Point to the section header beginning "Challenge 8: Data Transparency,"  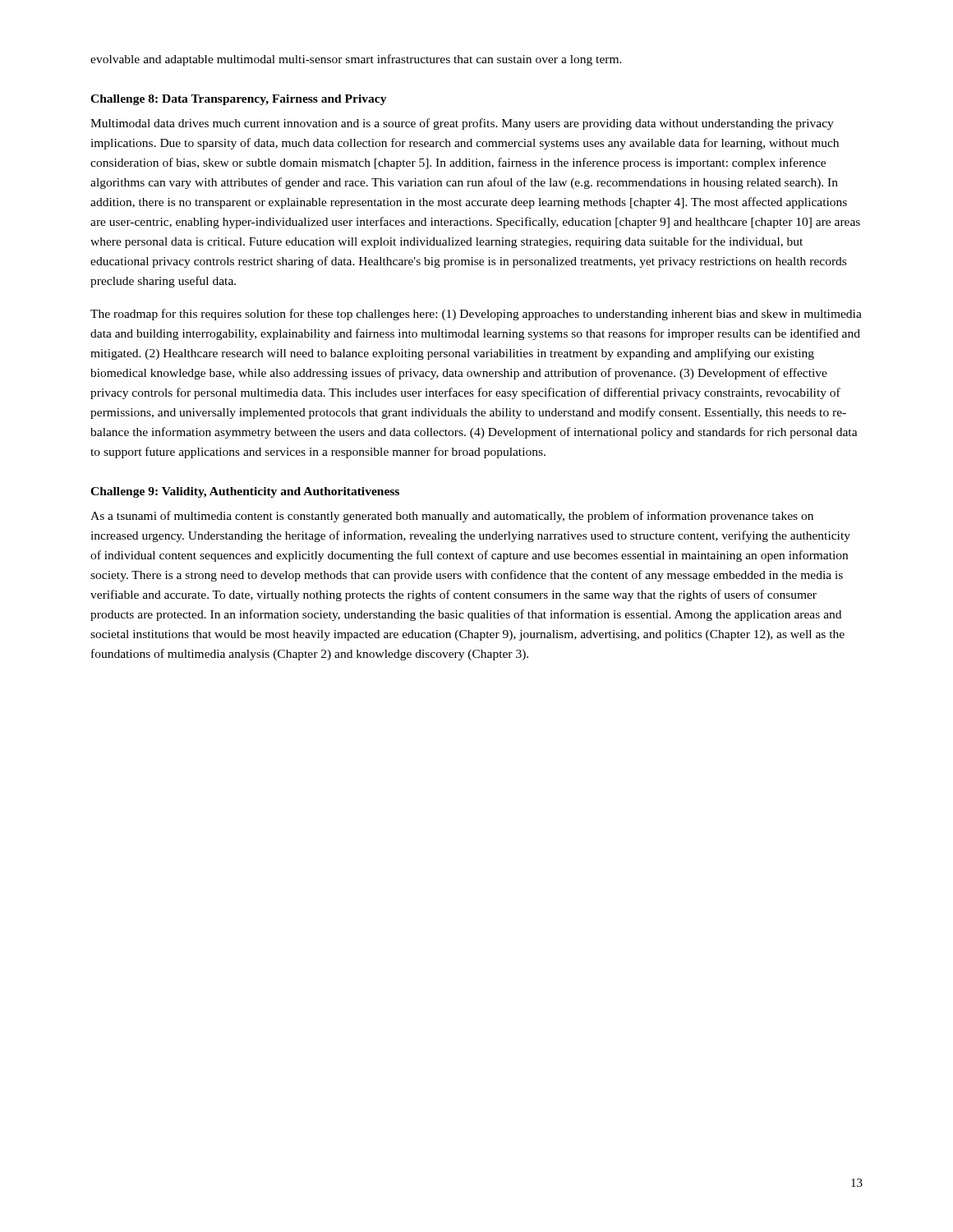click(x=238, y=98)
